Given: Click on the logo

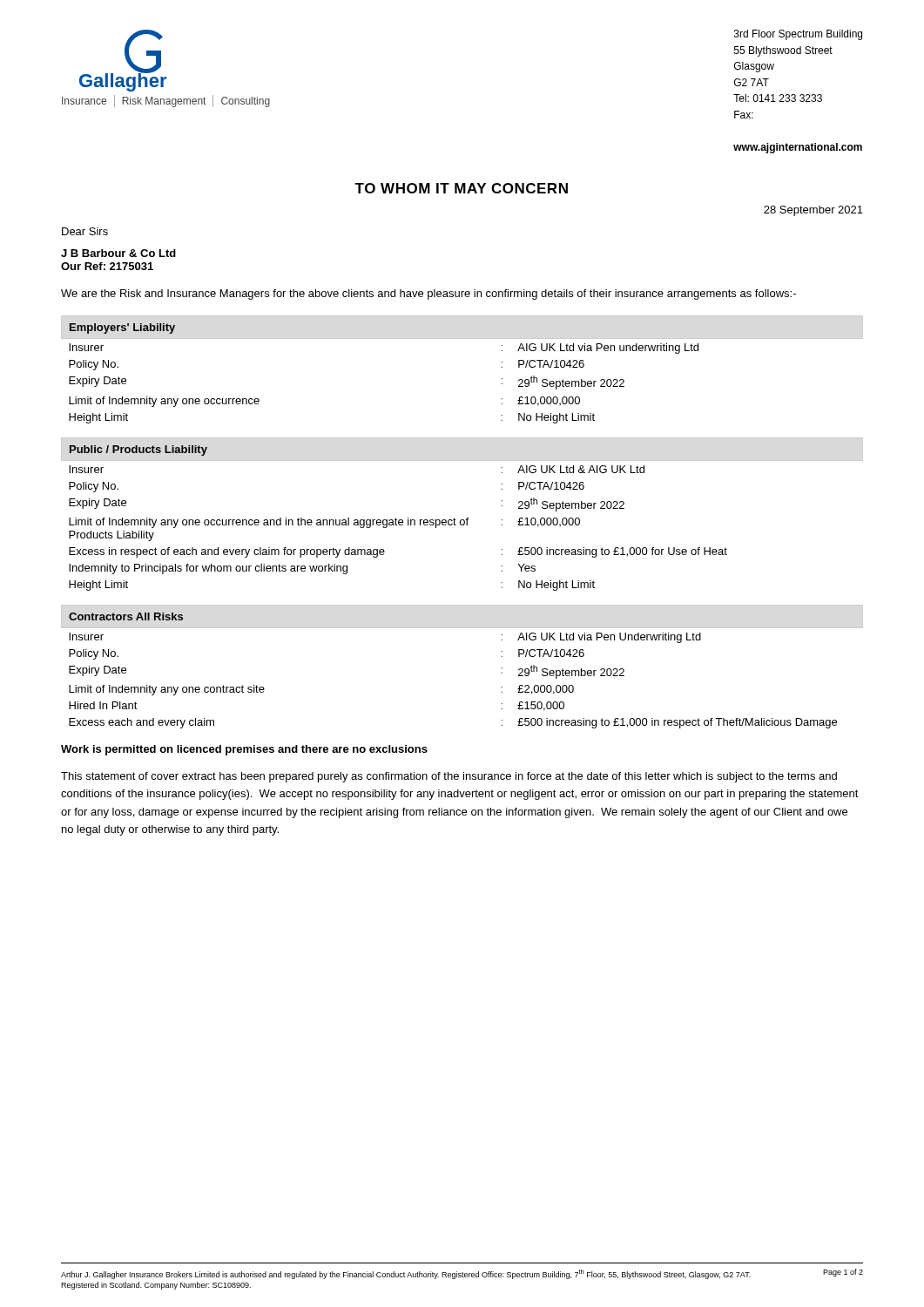Looking at the screenshot, I should coord(169,67).
